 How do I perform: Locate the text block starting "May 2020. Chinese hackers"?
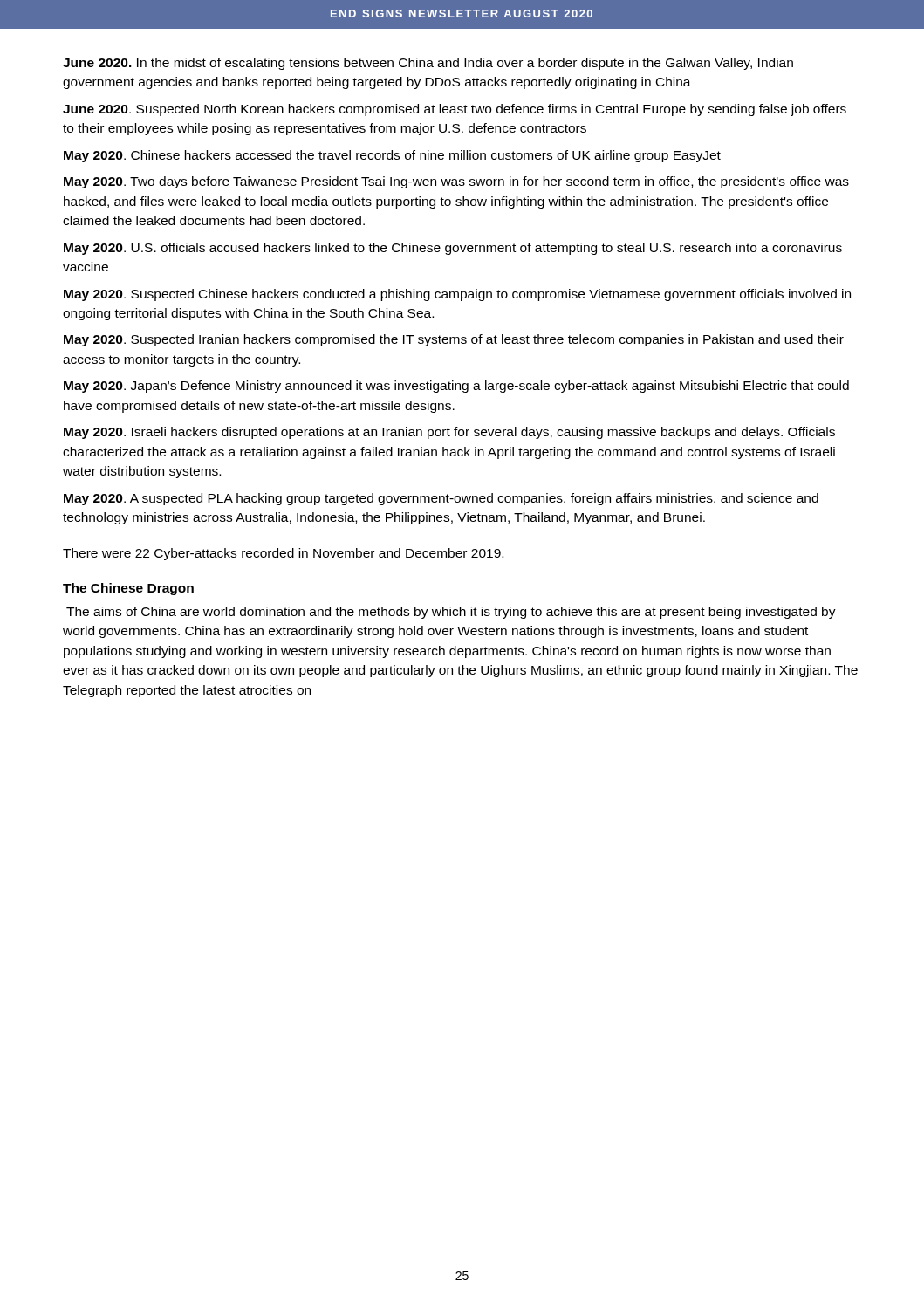pos(392,155)
